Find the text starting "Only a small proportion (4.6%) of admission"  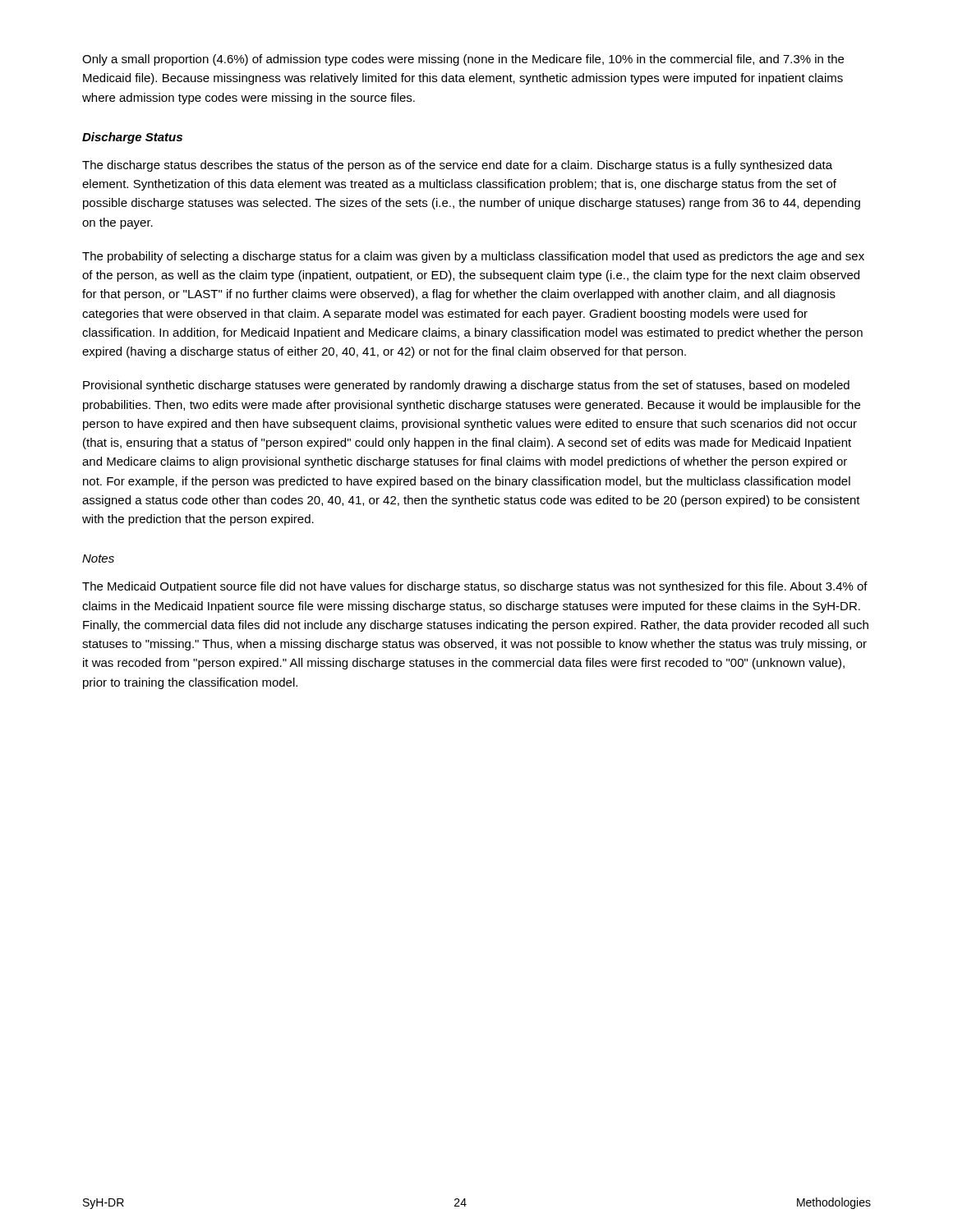coord(463,78)
